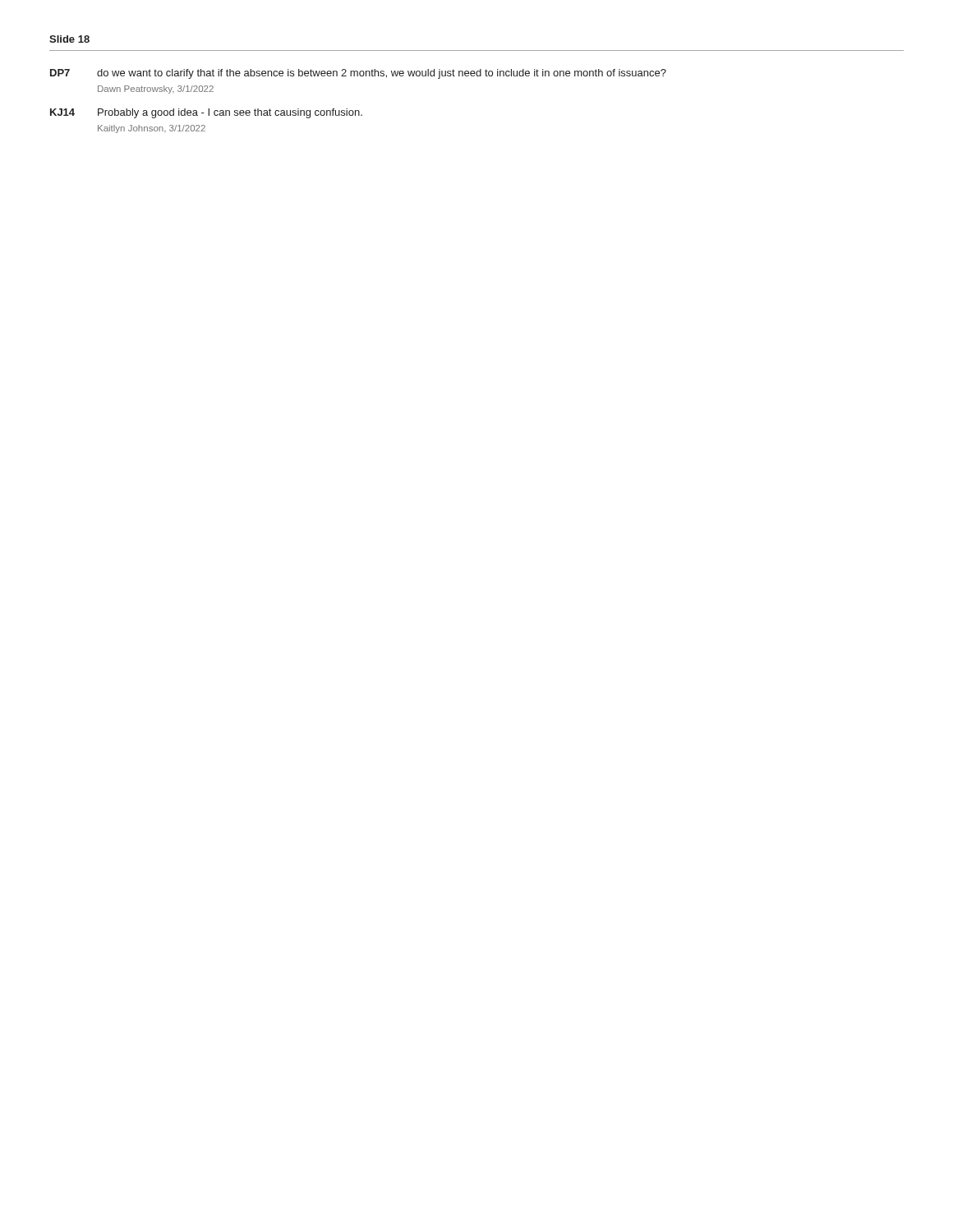The height and width of the screenshot is (1232, 953).
Task: Point to the block beginning "DP7 do we want to clarify that"
Action: [x=476, y=80]
